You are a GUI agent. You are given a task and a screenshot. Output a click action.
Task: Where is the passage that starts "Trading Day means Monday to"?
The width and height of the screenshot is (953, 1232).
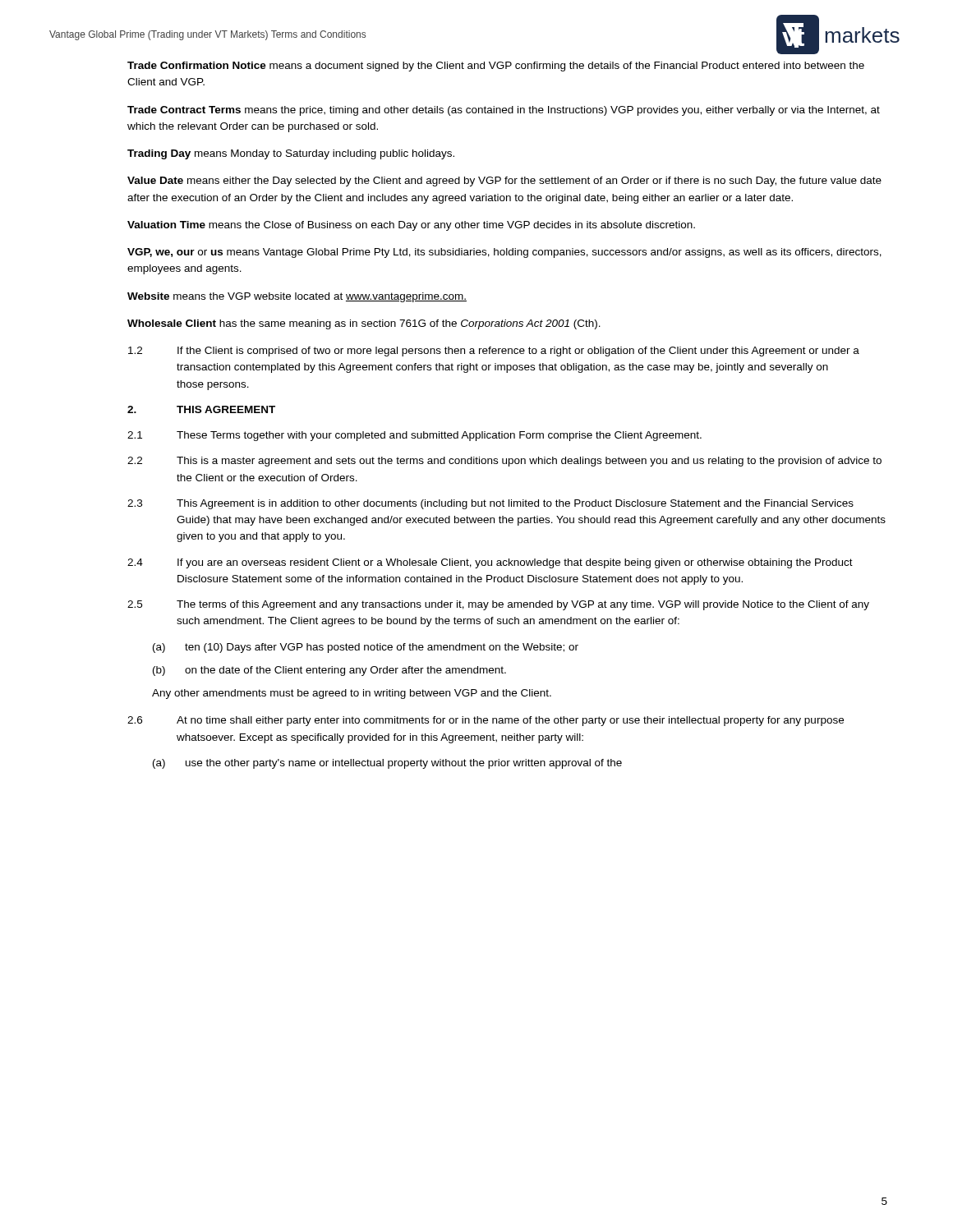tap(291, 154)
